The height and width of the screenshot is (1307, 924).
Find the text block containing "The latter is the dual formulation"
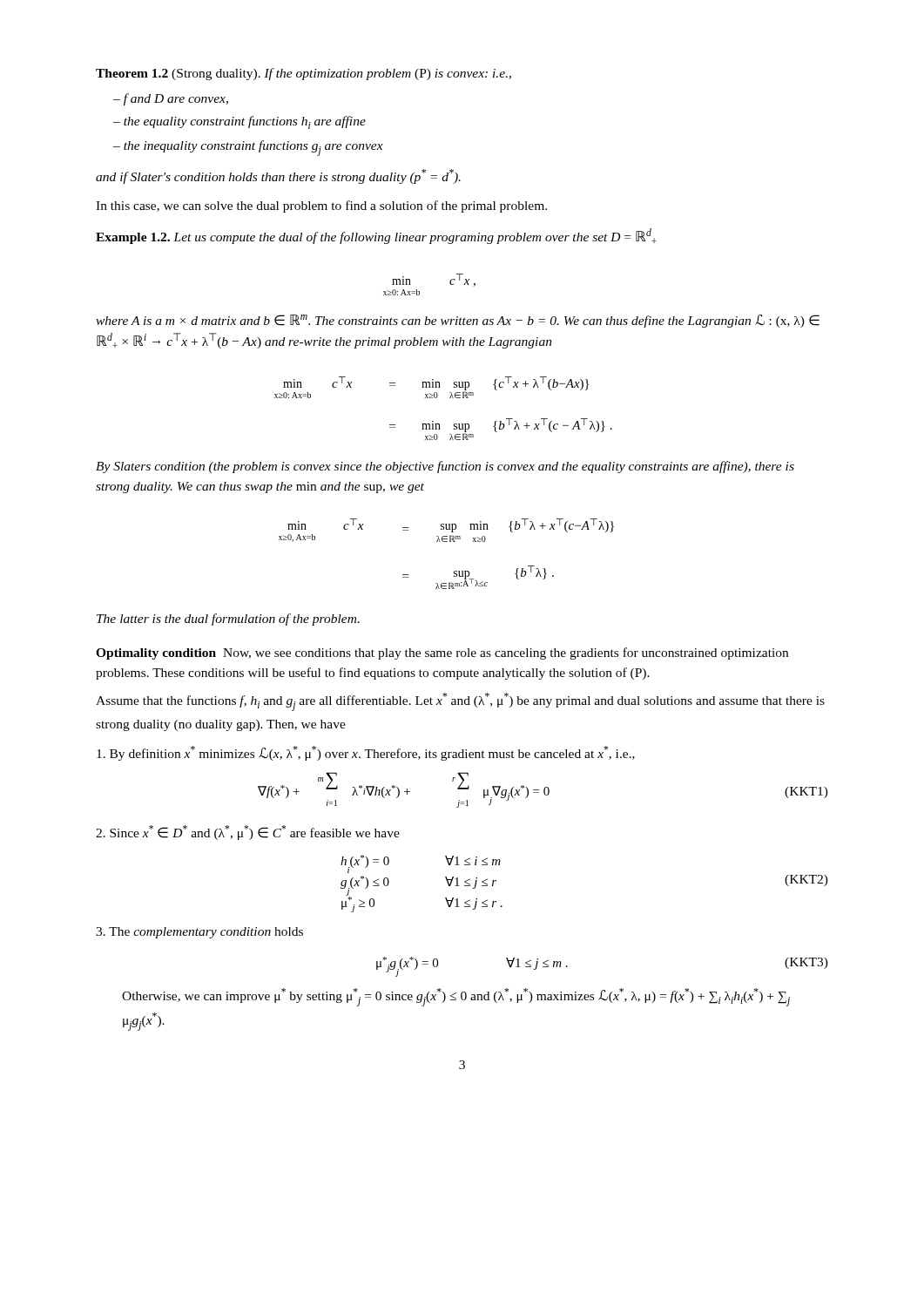[228, 618]
